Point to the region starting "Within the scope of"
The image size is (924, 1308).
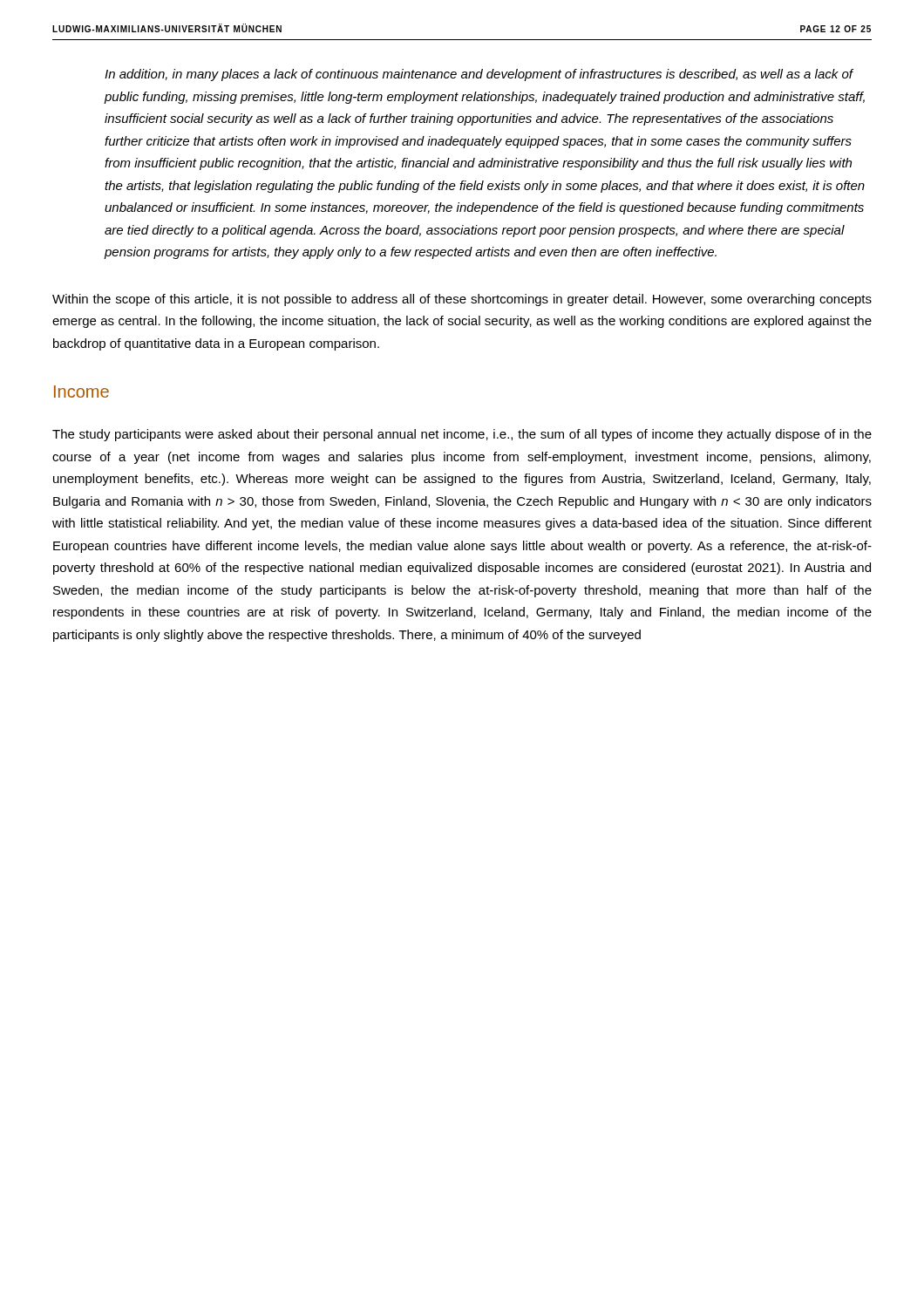point(462,320)
